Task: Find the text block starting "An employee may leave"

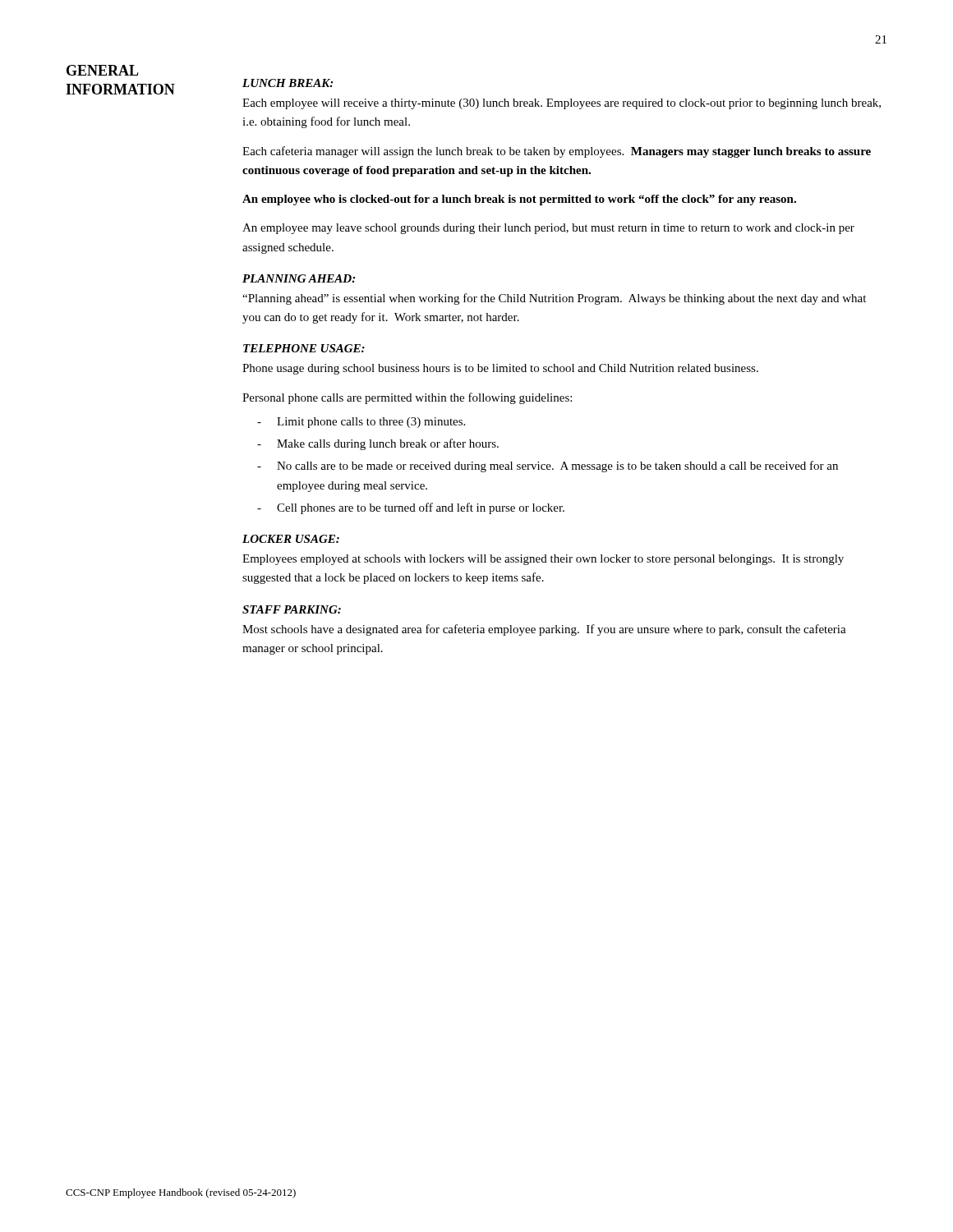Action: coord(548,237)
